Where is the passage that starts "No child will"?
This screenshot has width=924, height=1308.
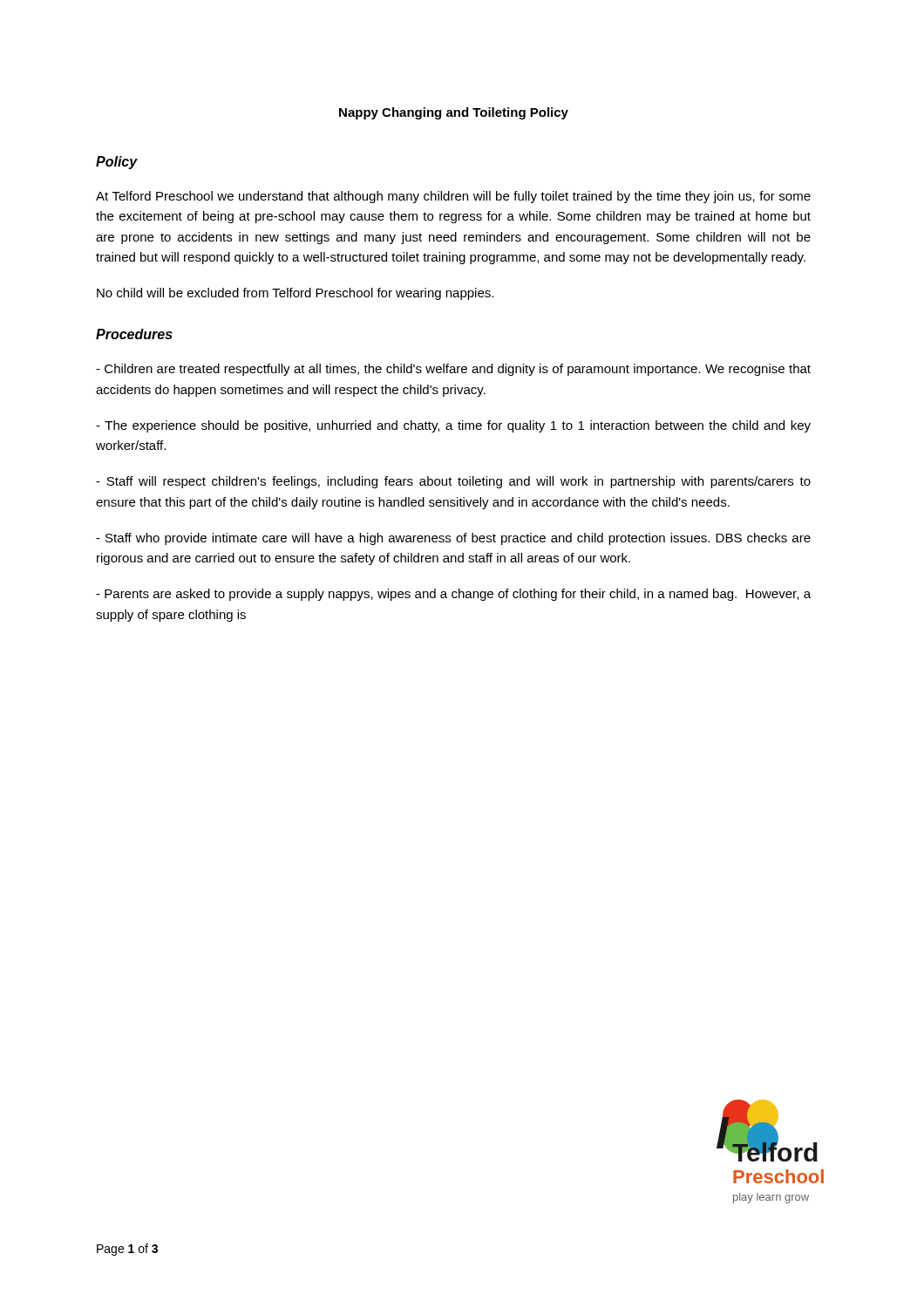295,293
